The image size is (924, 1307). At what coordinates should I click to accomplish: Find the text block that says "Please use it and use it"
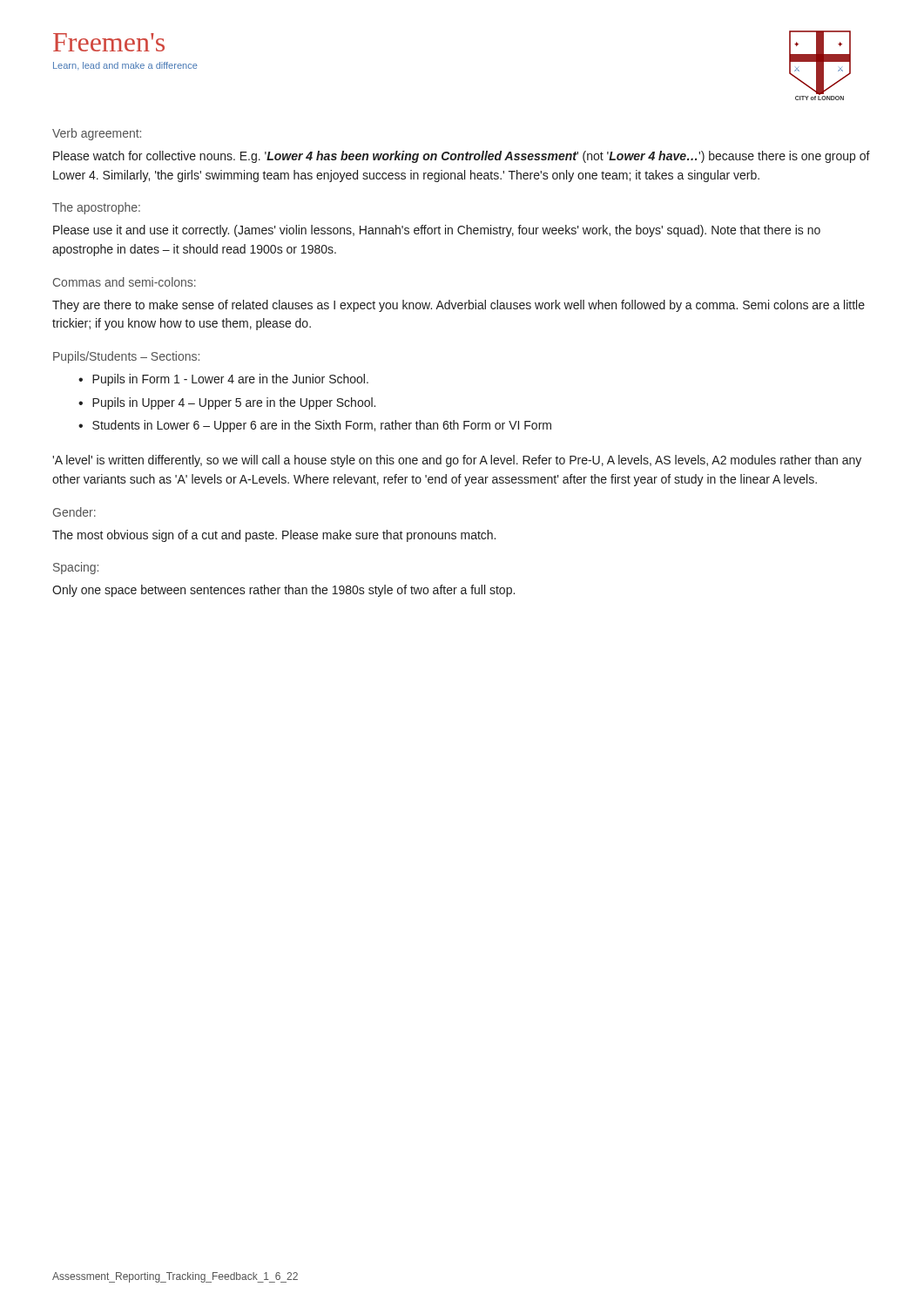coord(436,240)
